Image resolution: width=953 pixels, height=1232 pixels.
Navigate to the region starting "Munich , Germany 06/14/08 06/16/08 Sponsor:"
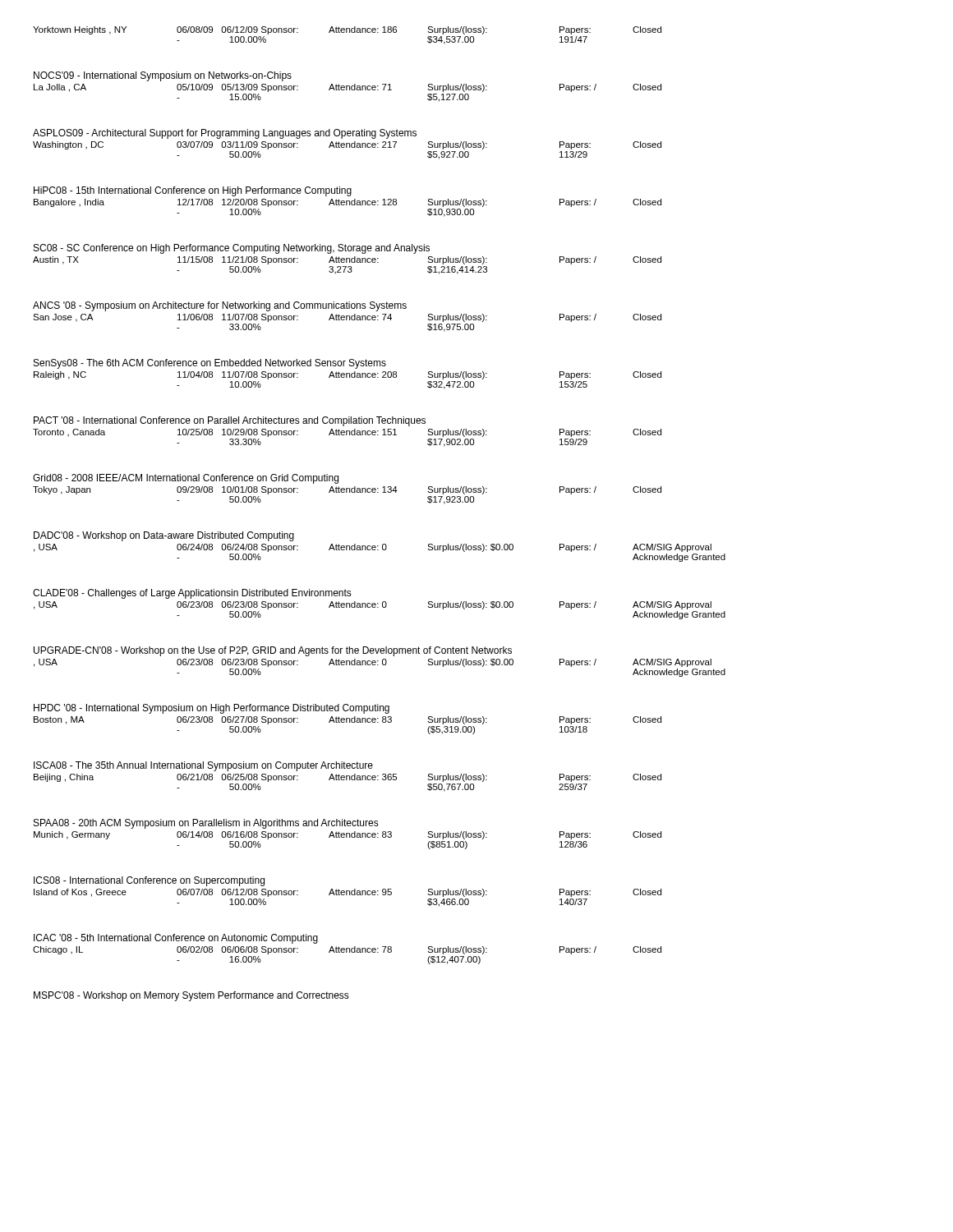click(476, 839)
